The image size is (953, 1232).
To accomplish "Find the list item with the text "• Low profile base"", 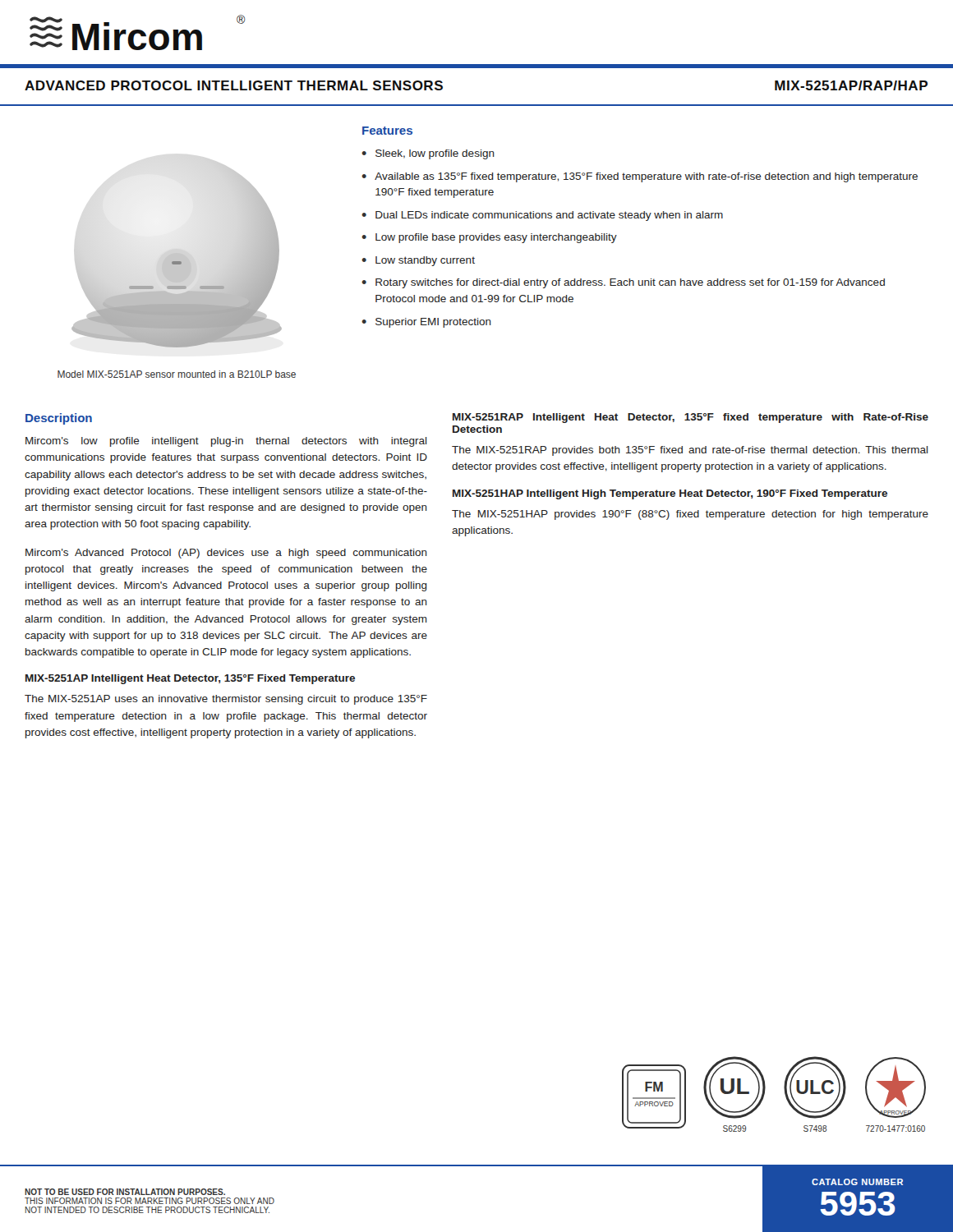I will (489, 237).
